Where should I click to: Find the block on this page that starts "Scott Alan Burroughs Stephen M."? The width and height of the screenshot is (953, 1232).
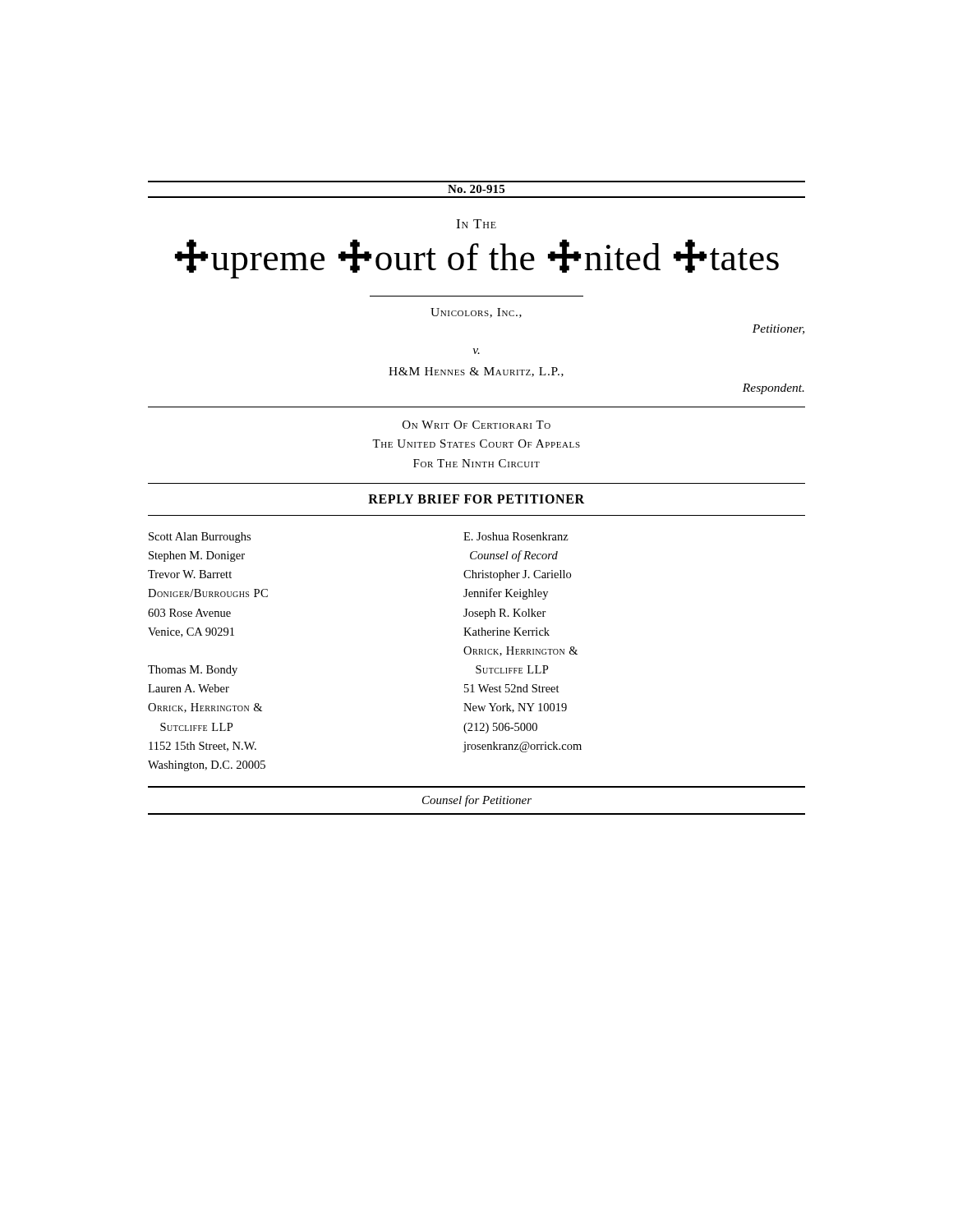[476, 651]
